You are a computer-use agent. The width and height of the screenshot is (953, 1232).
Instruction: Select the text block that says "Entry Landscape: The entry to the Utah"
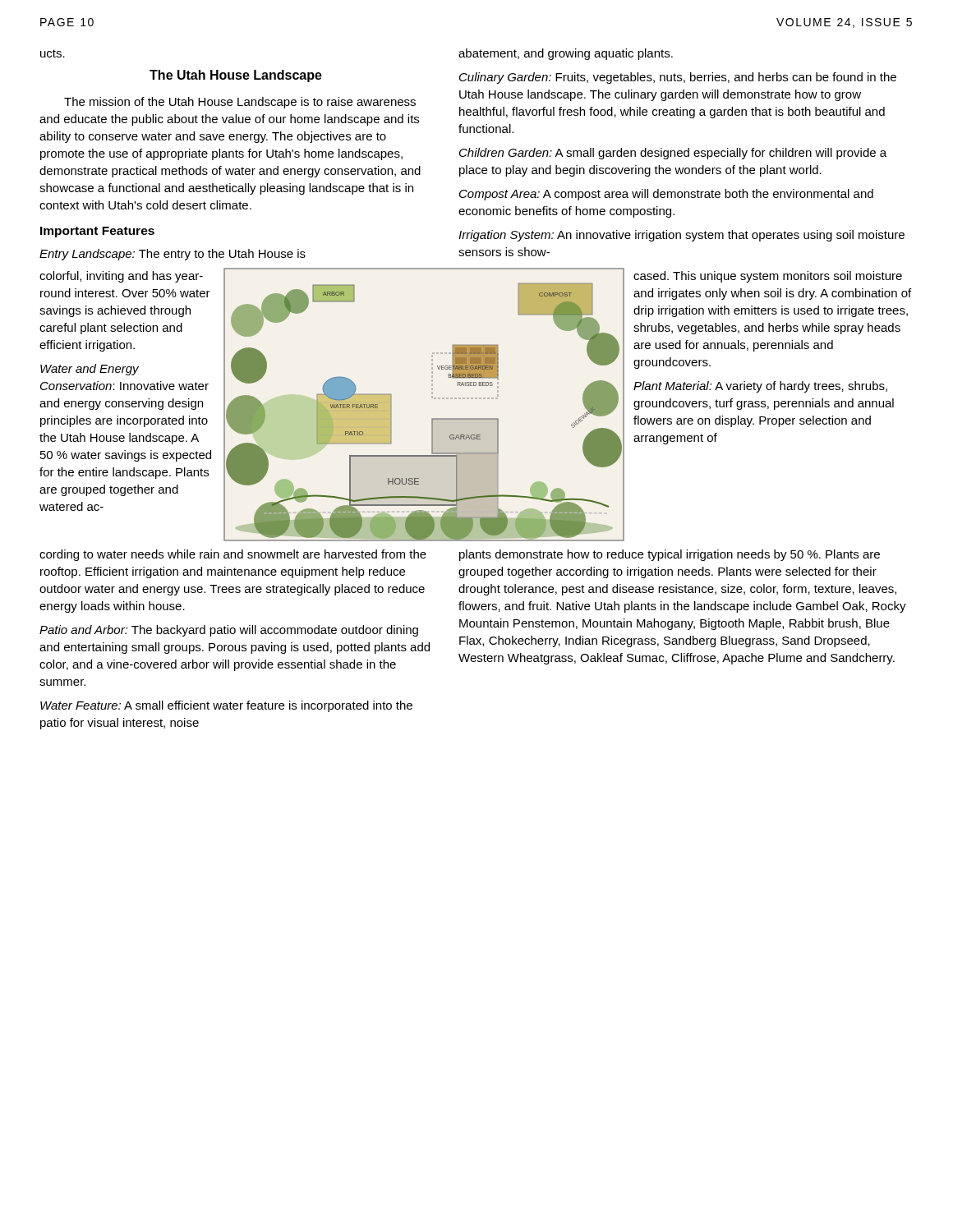click(x=173, y=253)
